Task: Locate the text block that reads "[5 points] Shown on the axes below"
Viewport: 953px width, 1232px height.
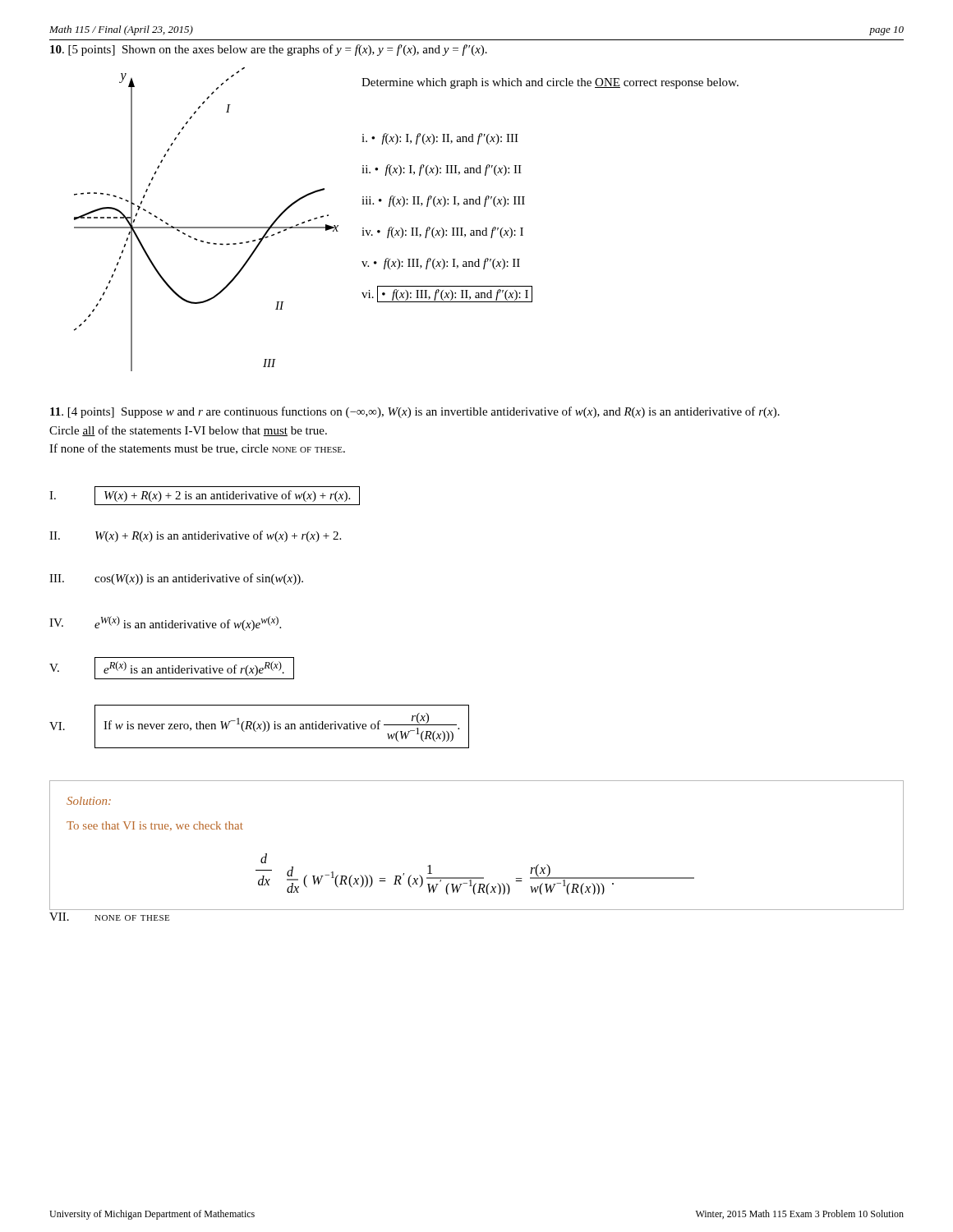Action: point(268,49)
